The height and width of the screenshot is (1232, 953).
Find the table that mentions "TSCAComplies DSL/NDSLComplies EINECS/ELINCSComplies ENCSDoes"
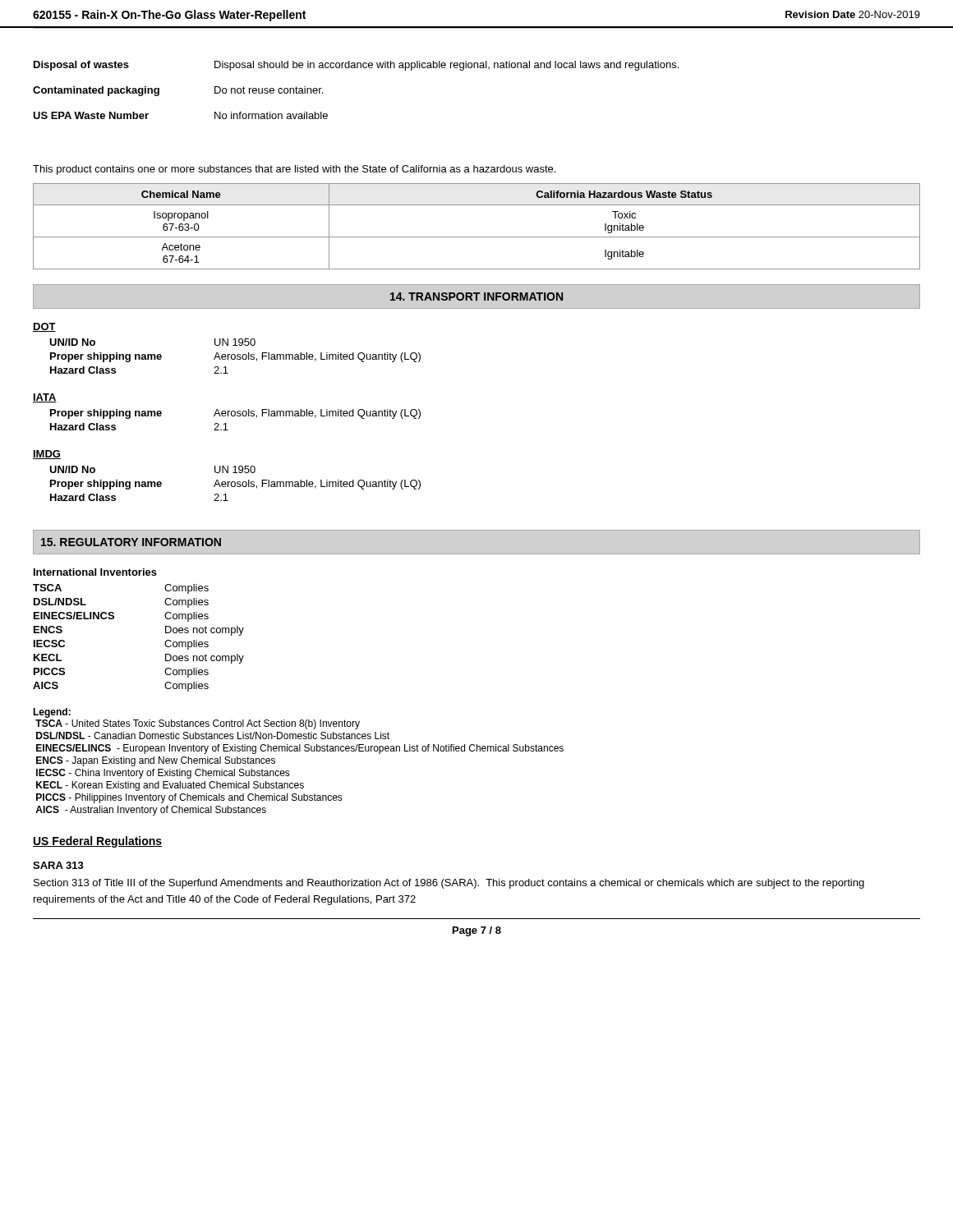pos(476,637)
